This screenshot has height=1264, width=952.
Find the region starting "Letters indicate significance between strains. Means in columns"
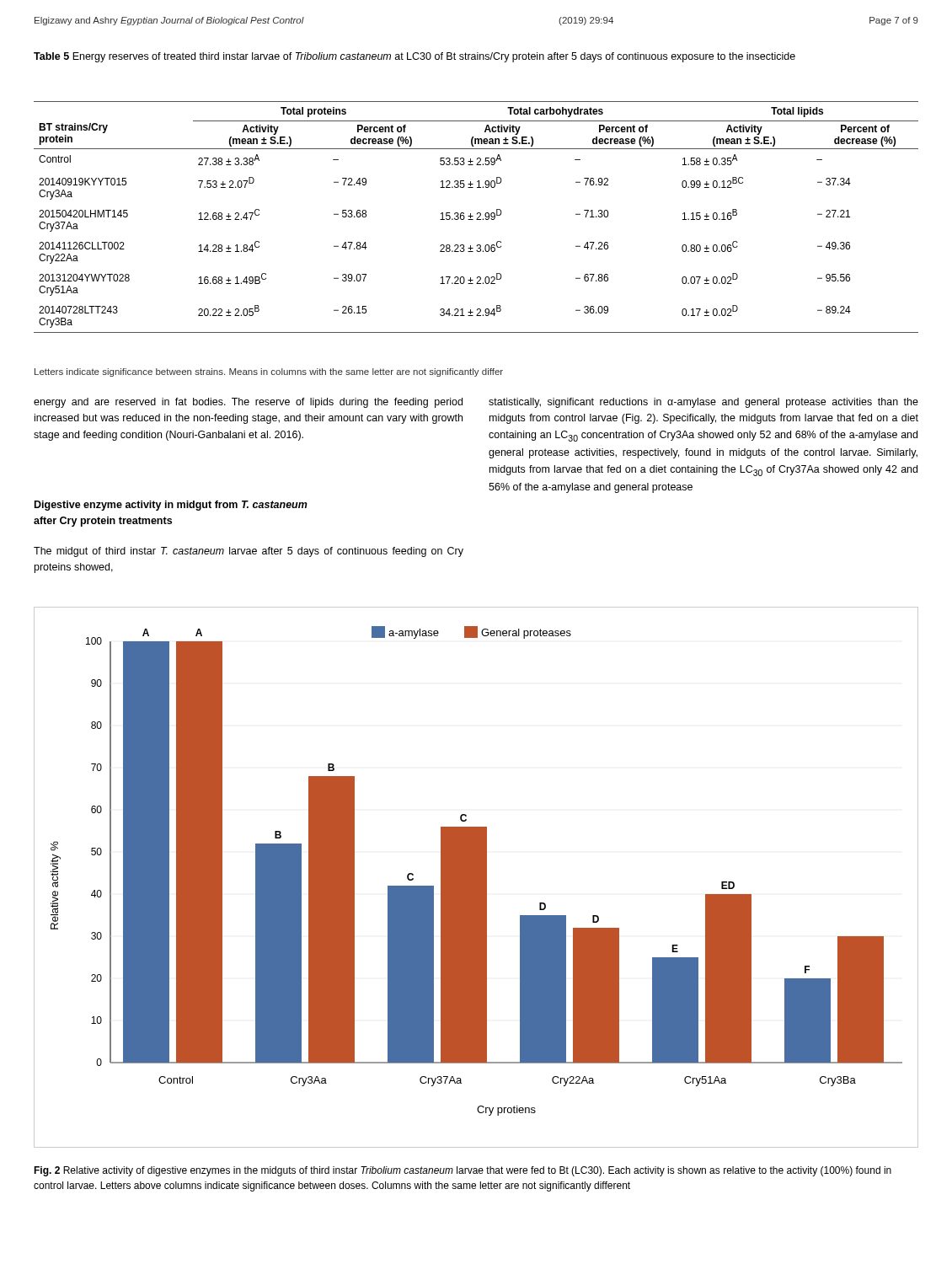[268, 372]
